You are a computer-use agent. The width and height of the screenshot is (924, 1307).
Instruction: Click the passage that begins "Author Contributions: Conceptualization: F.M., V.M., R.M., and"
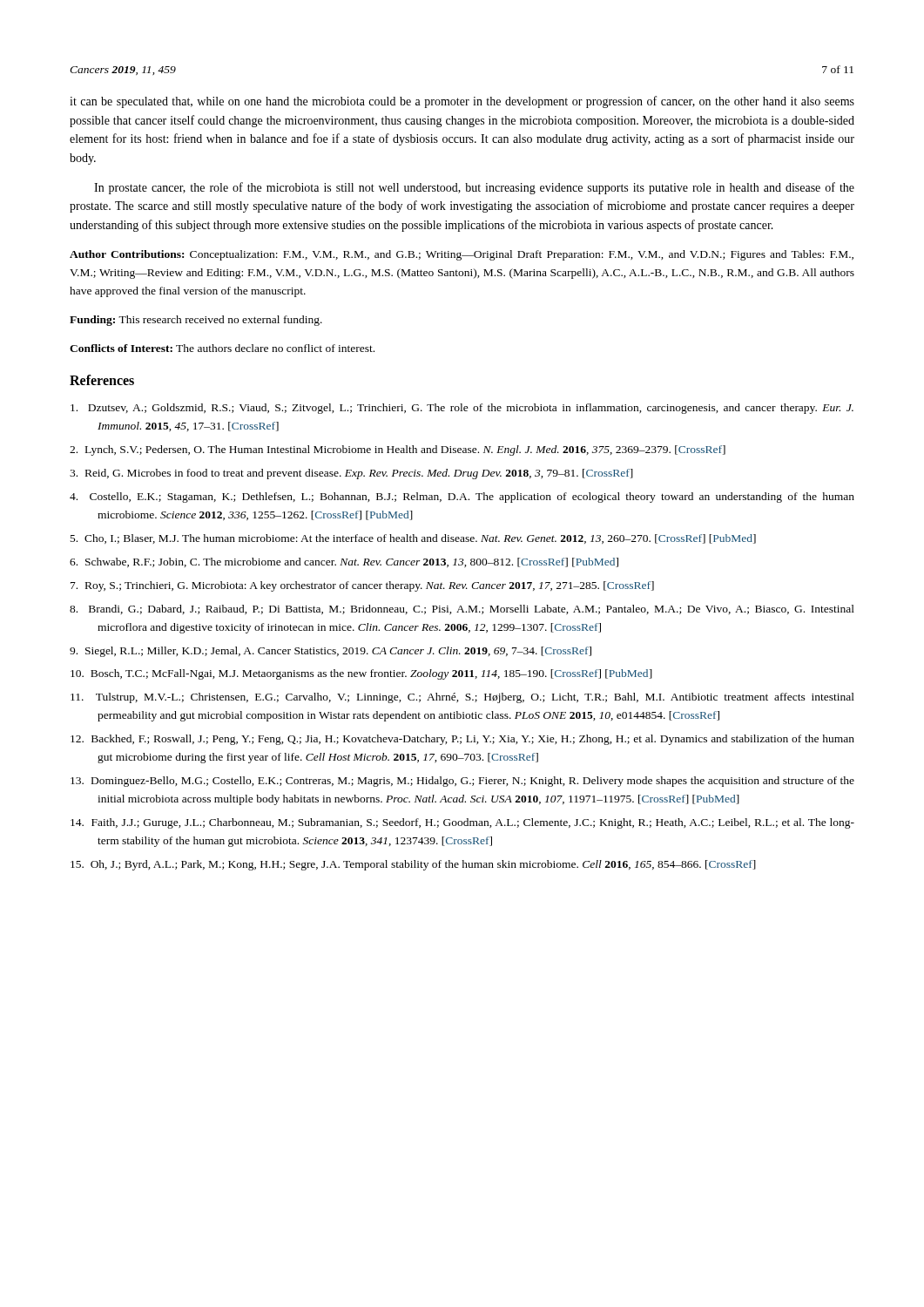tap(462, 273)
